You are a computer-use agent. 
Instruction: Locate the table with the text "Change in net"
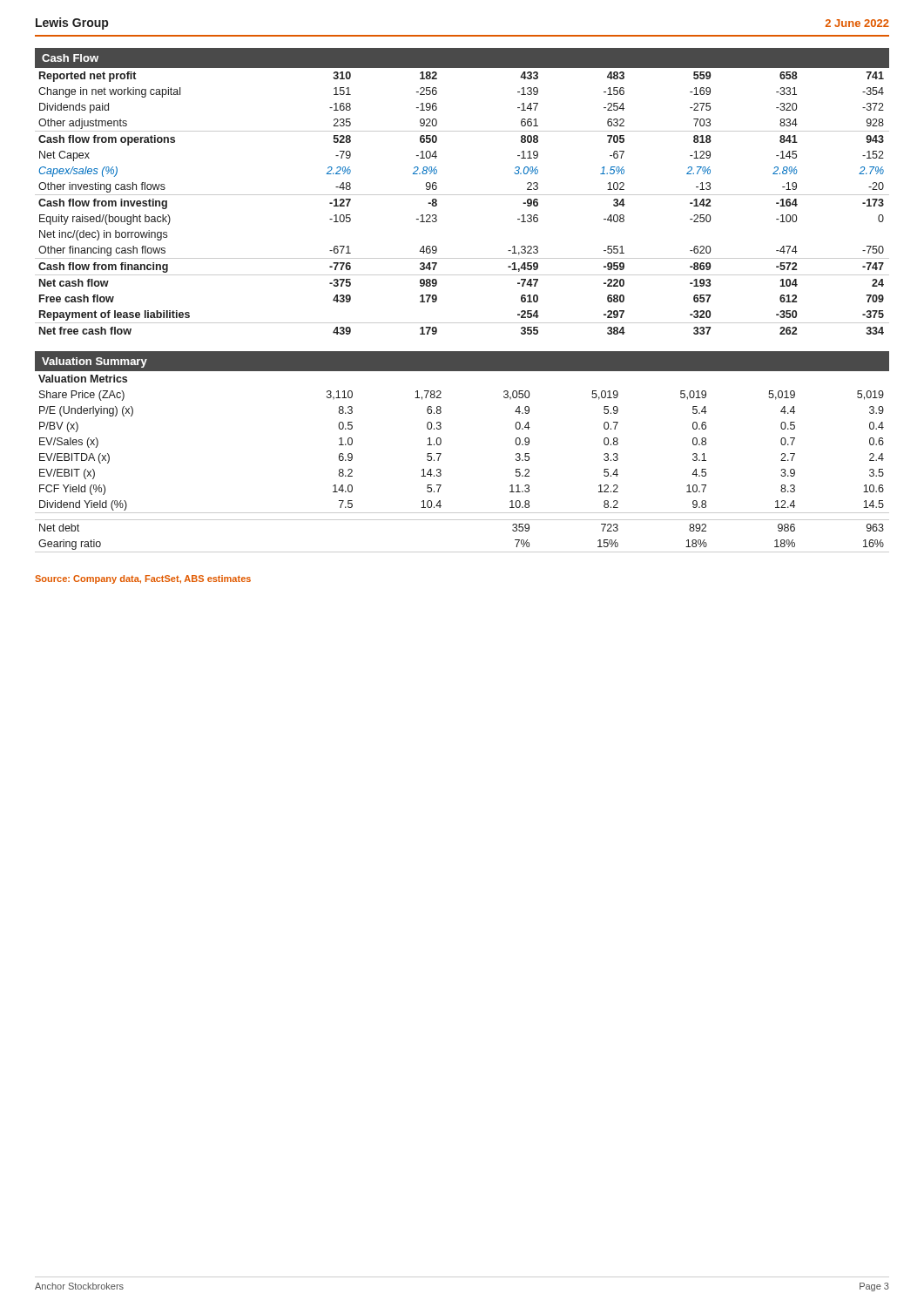pyautogui.click(x=462, y=203)
